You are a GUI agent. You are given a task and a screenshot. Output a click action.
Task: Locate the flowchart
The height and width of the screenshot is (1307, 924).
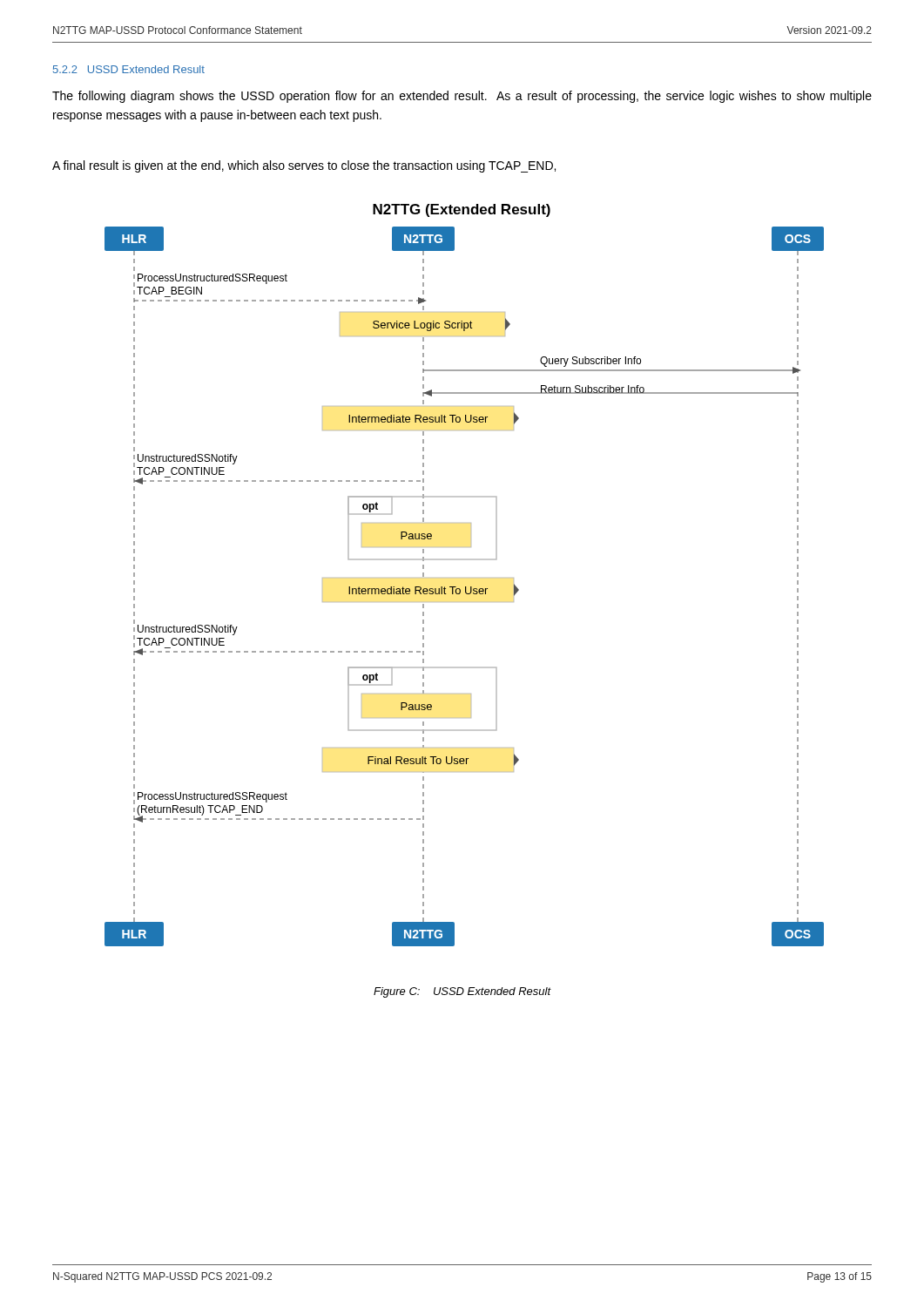tap(462, 583)
